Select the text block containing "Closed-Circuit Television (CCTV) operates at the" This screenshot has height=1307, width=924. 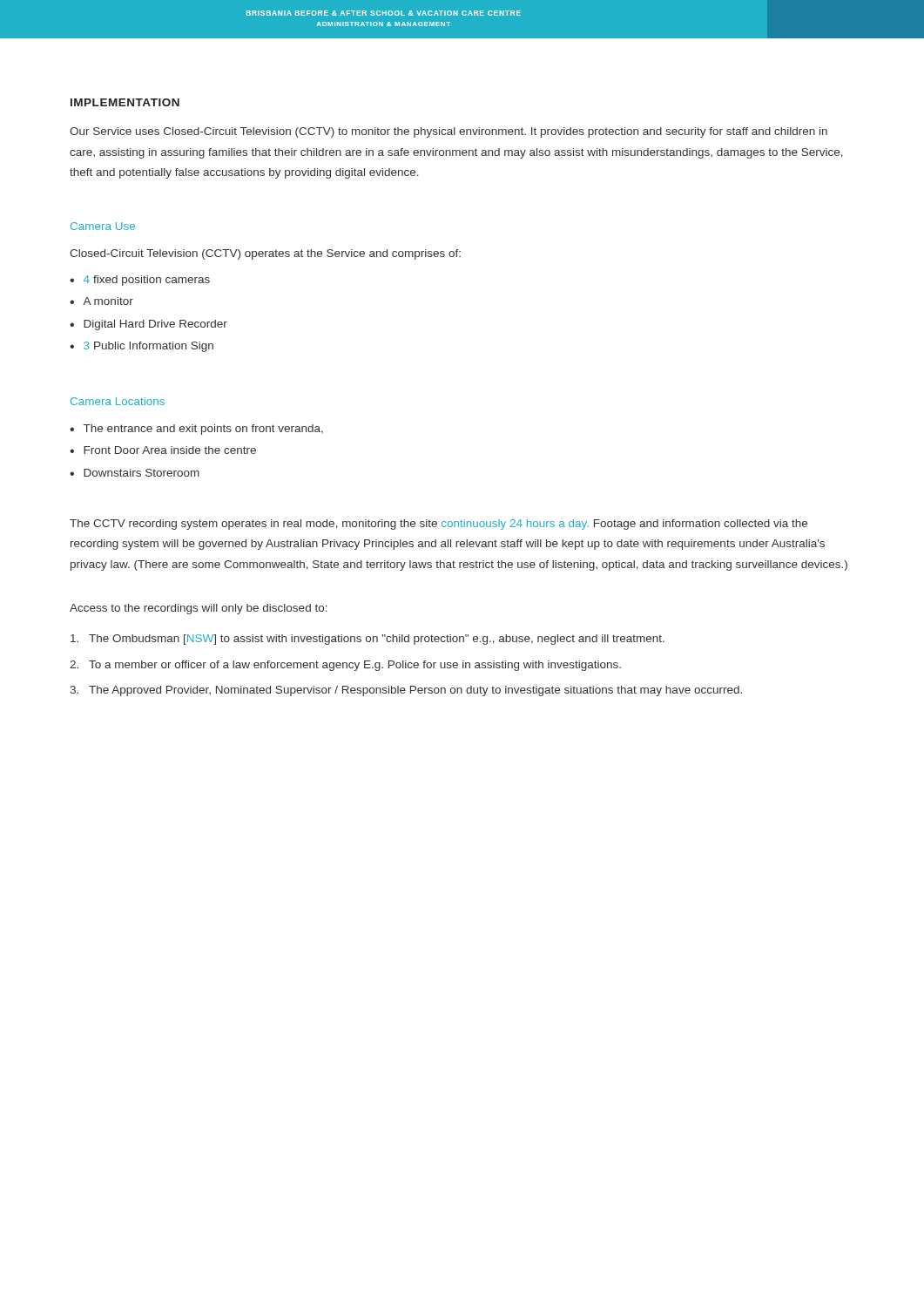point(266,253)
